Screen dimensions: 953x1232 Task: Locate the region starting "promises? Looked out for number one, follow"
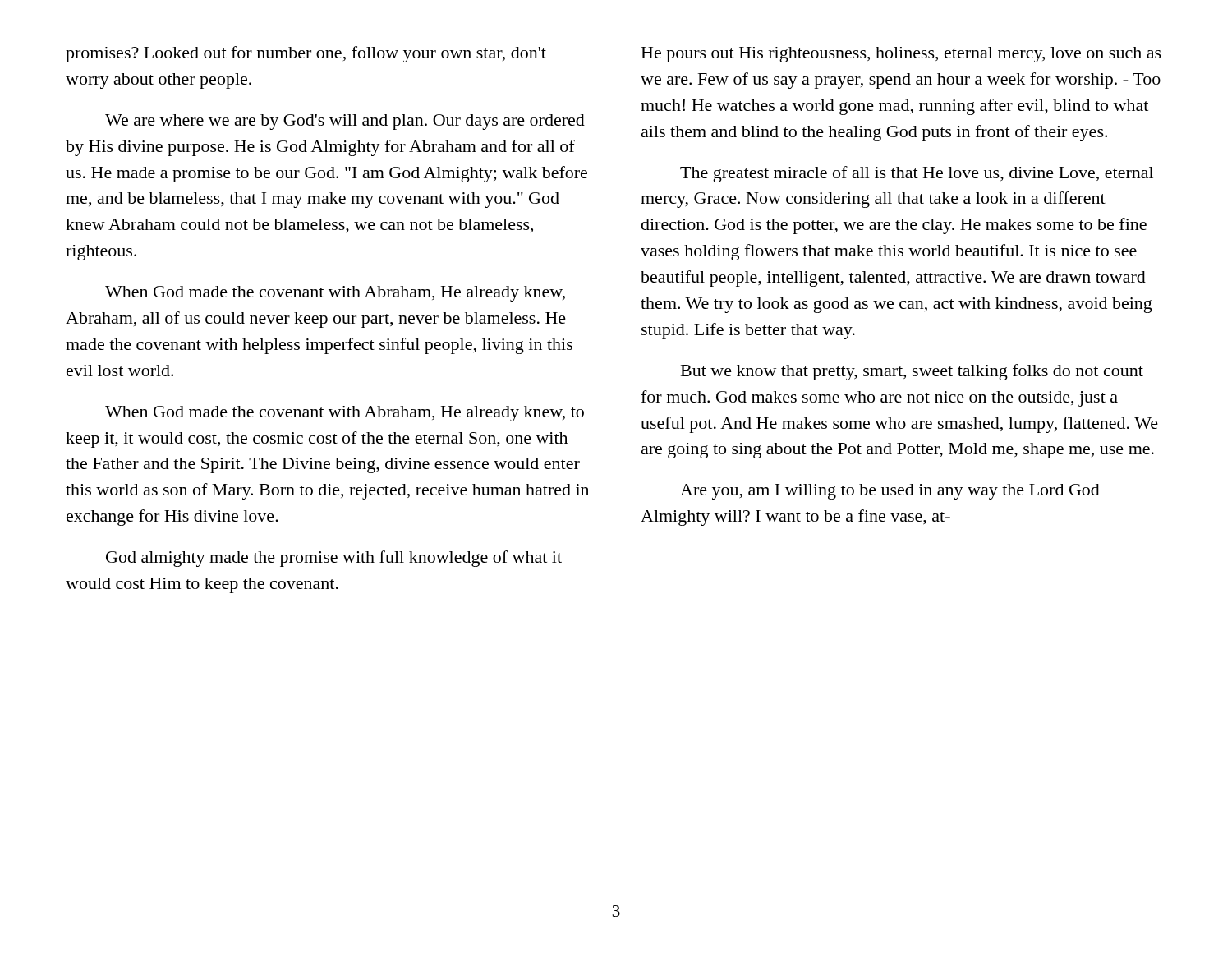pos(329,318)
